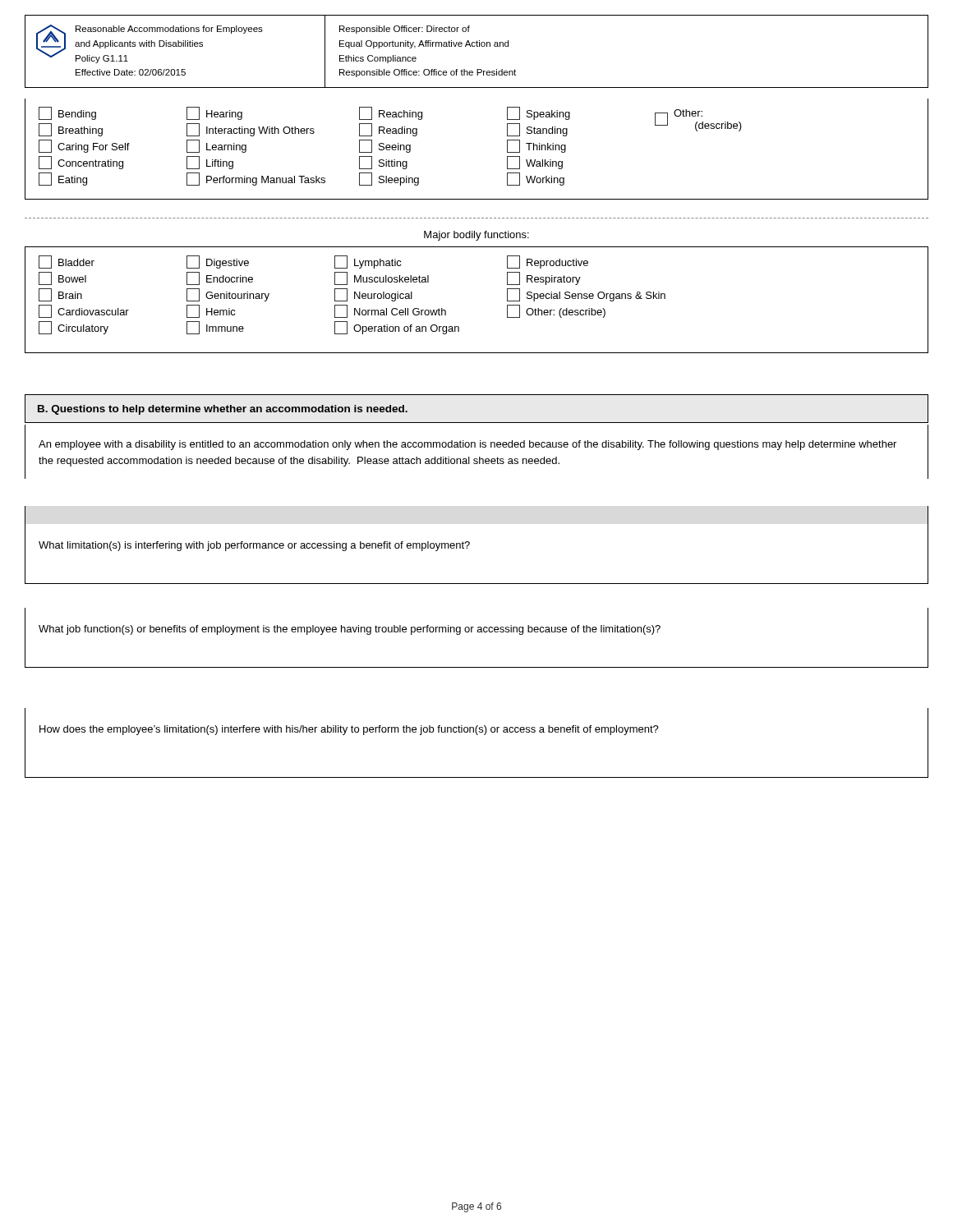The width and height of the screenshot is (953, 1232).
Task: Click on the text block starting "An employee with a disability is entitled"
Action: click(468, 452)
